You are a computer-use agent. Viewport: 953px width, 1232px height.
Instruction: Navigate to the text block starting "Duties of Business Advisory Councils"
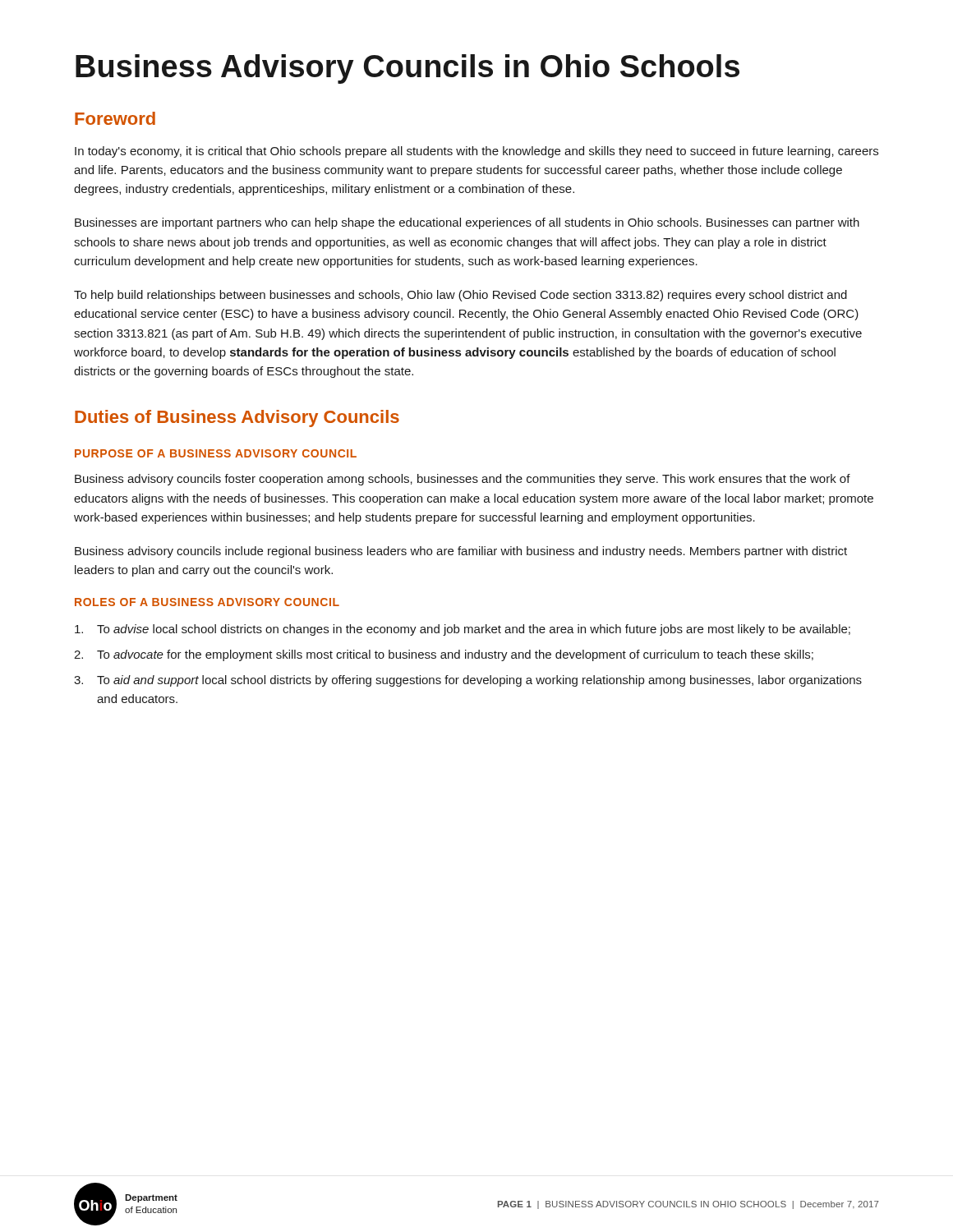237,417
